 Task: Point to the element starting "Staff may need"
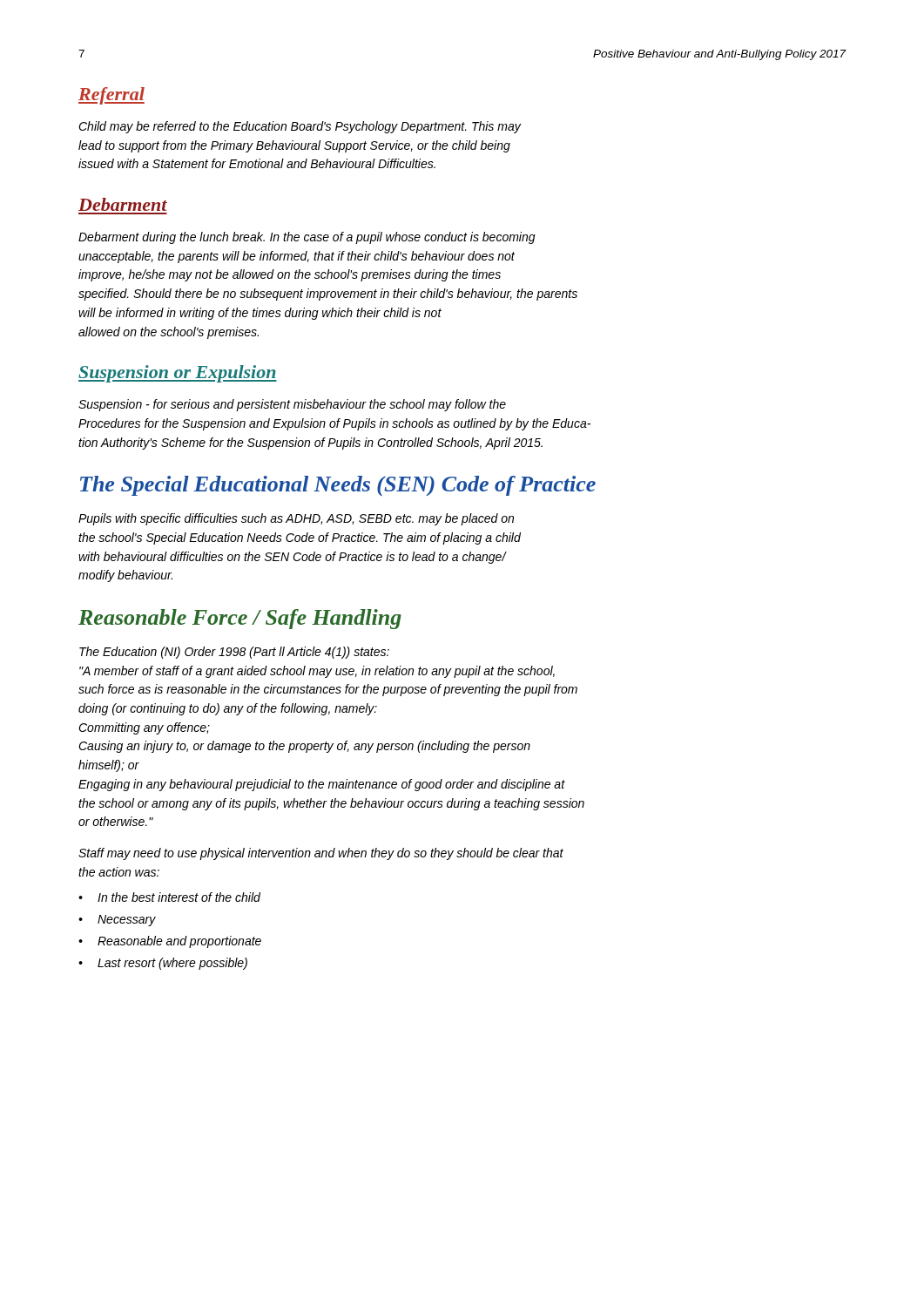[321, 862]
